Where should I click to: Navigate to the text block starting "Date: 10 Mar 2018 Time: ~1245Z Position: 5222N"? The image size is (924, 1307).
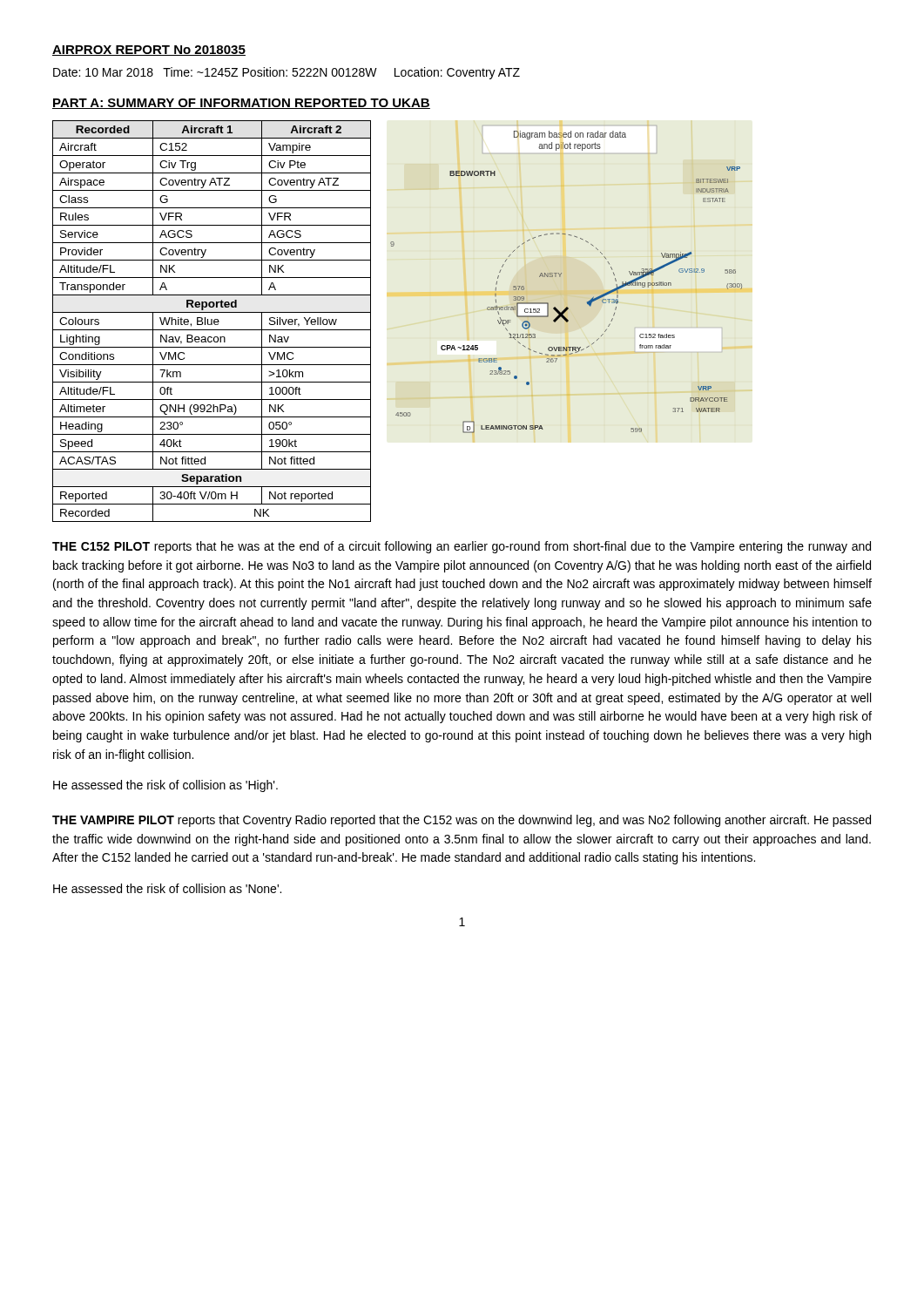(x=286, y=72)
